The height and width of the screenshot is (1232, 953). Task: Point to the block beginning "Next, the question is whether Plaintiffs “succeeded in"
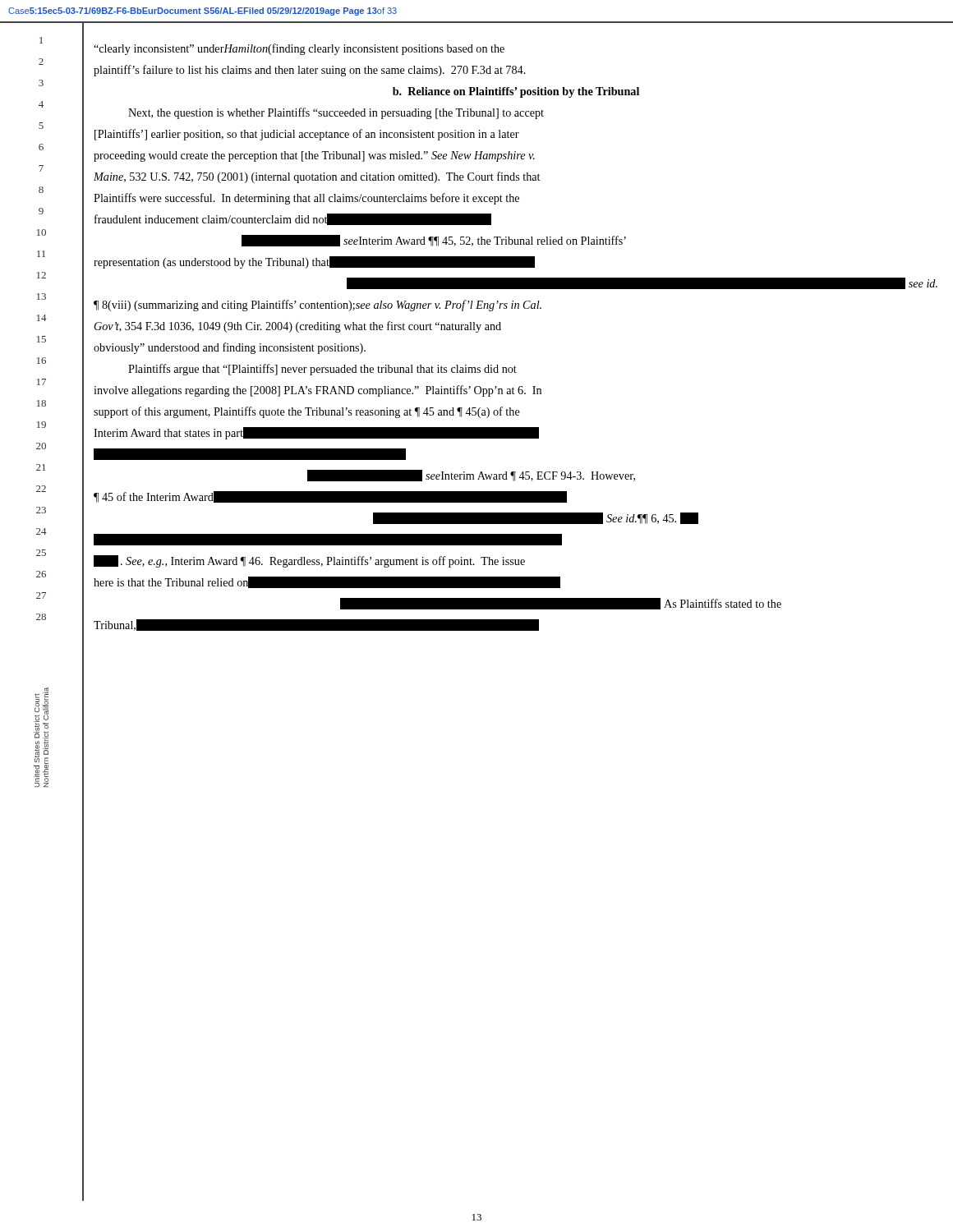coord(516,230)
